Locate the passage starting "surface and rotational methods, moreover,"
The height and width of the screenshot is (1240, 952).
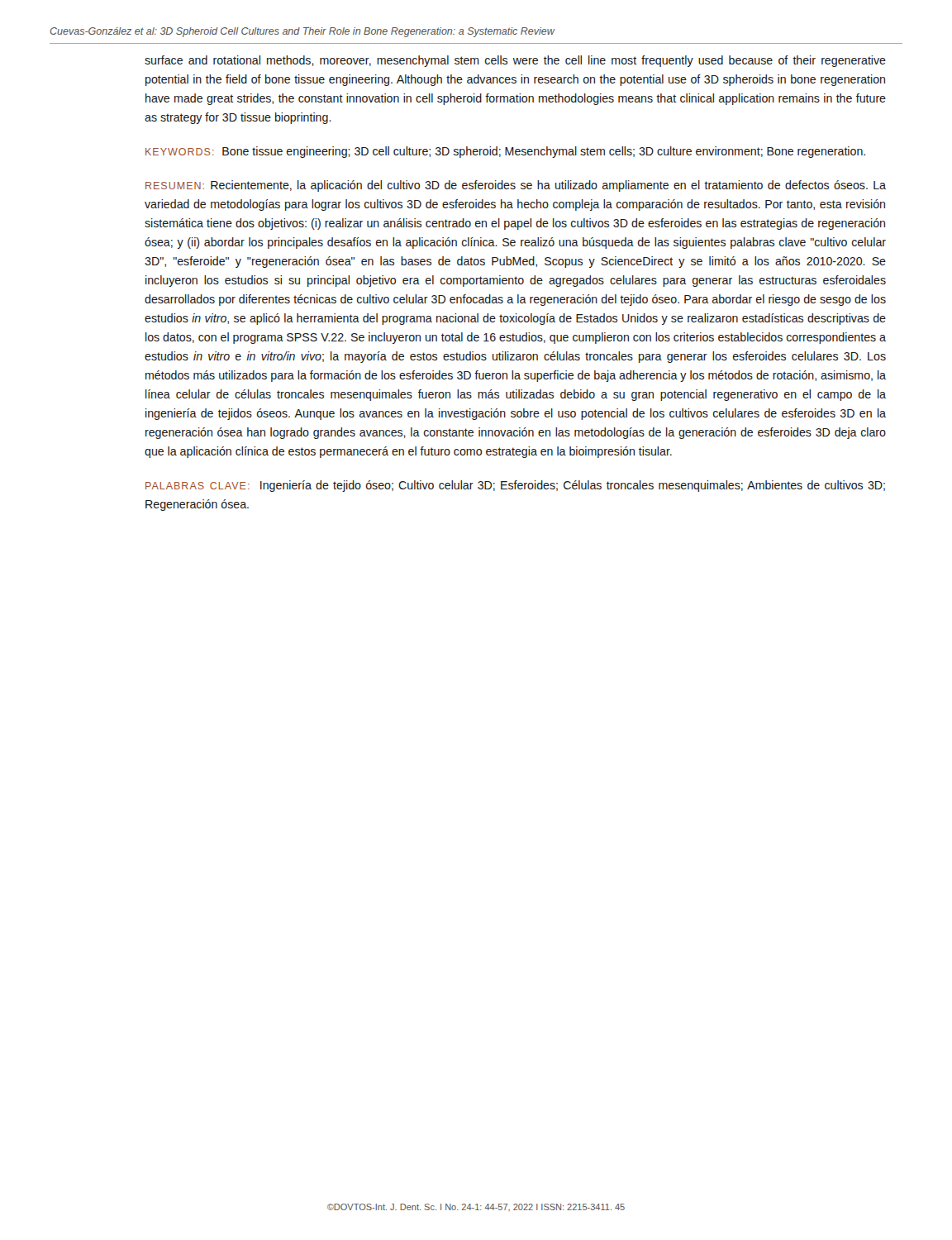click(x=515, y=89)
